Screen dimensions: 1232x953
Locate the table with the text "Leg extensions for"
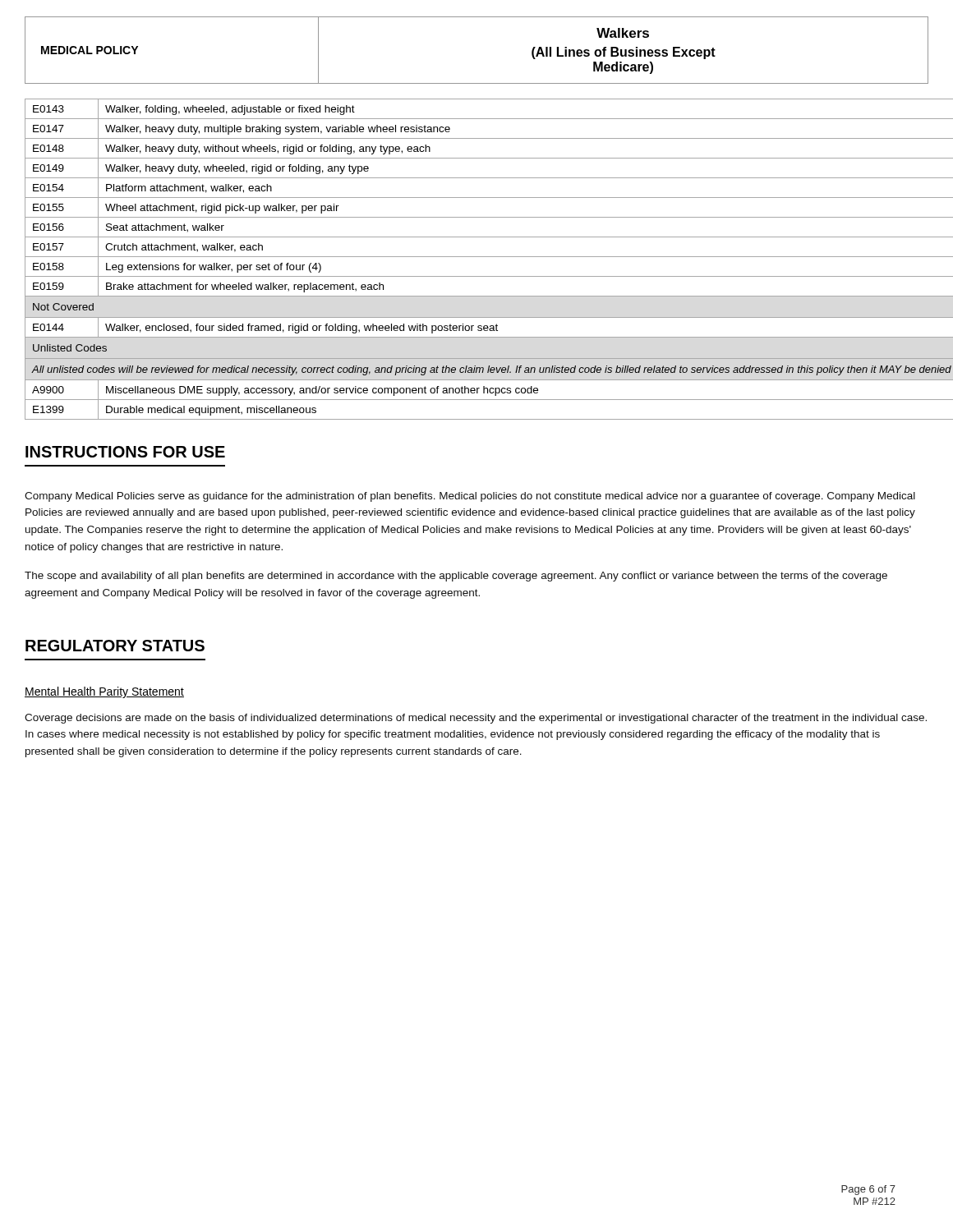coord(476,259)
